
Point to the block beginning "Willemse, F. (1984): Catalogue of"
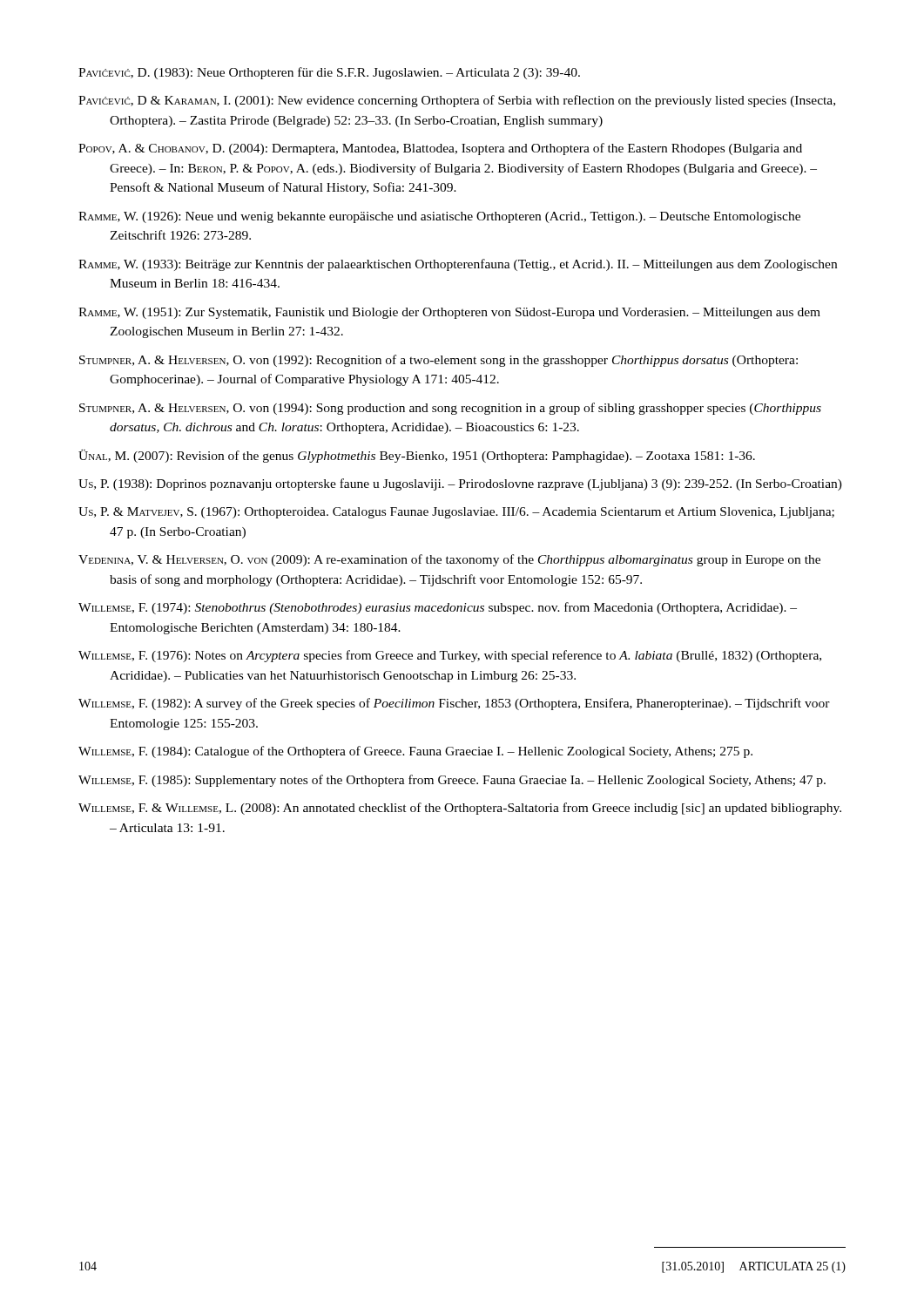click(x=416, y=751)
